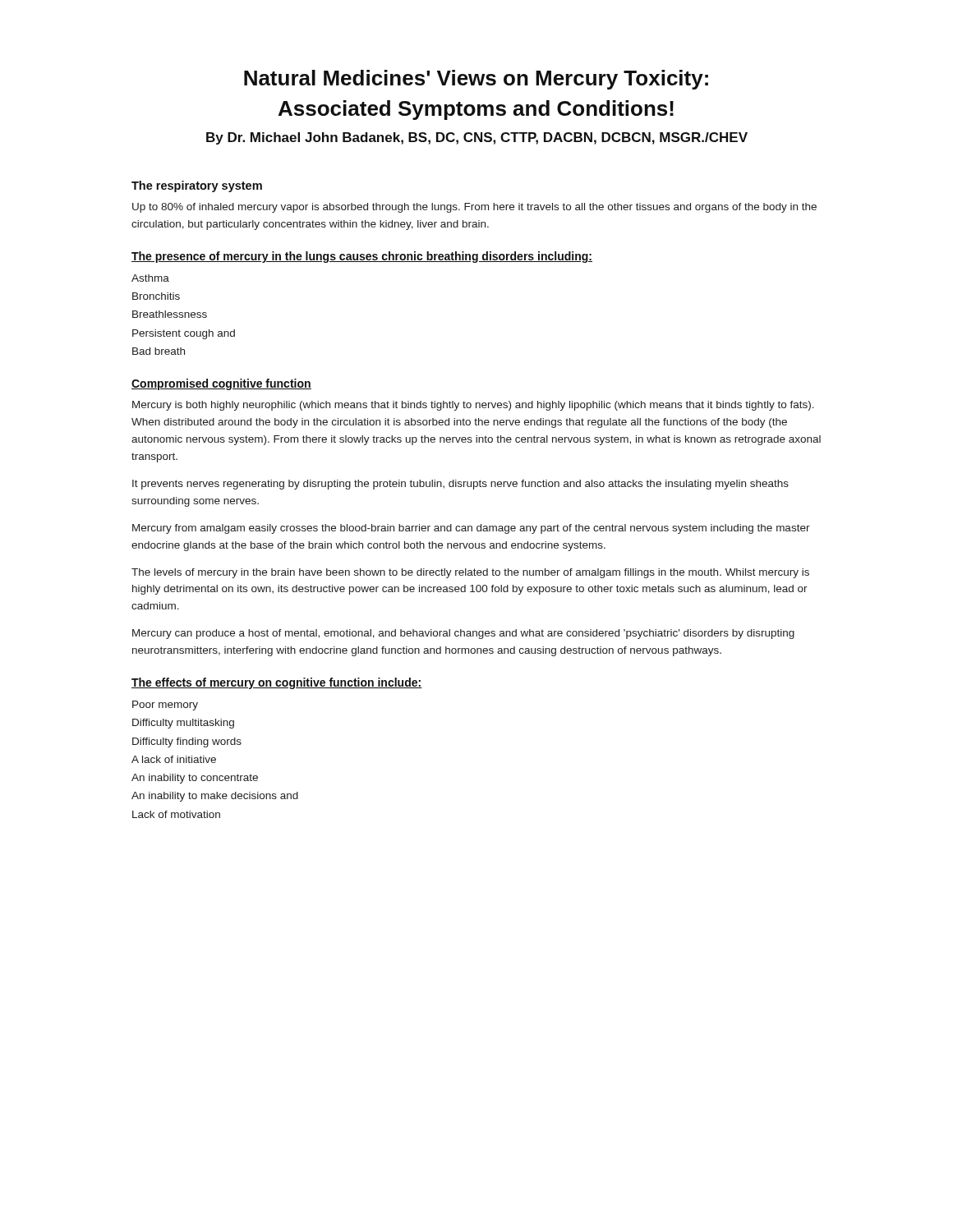
Task: Where is the passage that starts "Up to 80% of inhaled mercury"?
Action: [476, 216]
